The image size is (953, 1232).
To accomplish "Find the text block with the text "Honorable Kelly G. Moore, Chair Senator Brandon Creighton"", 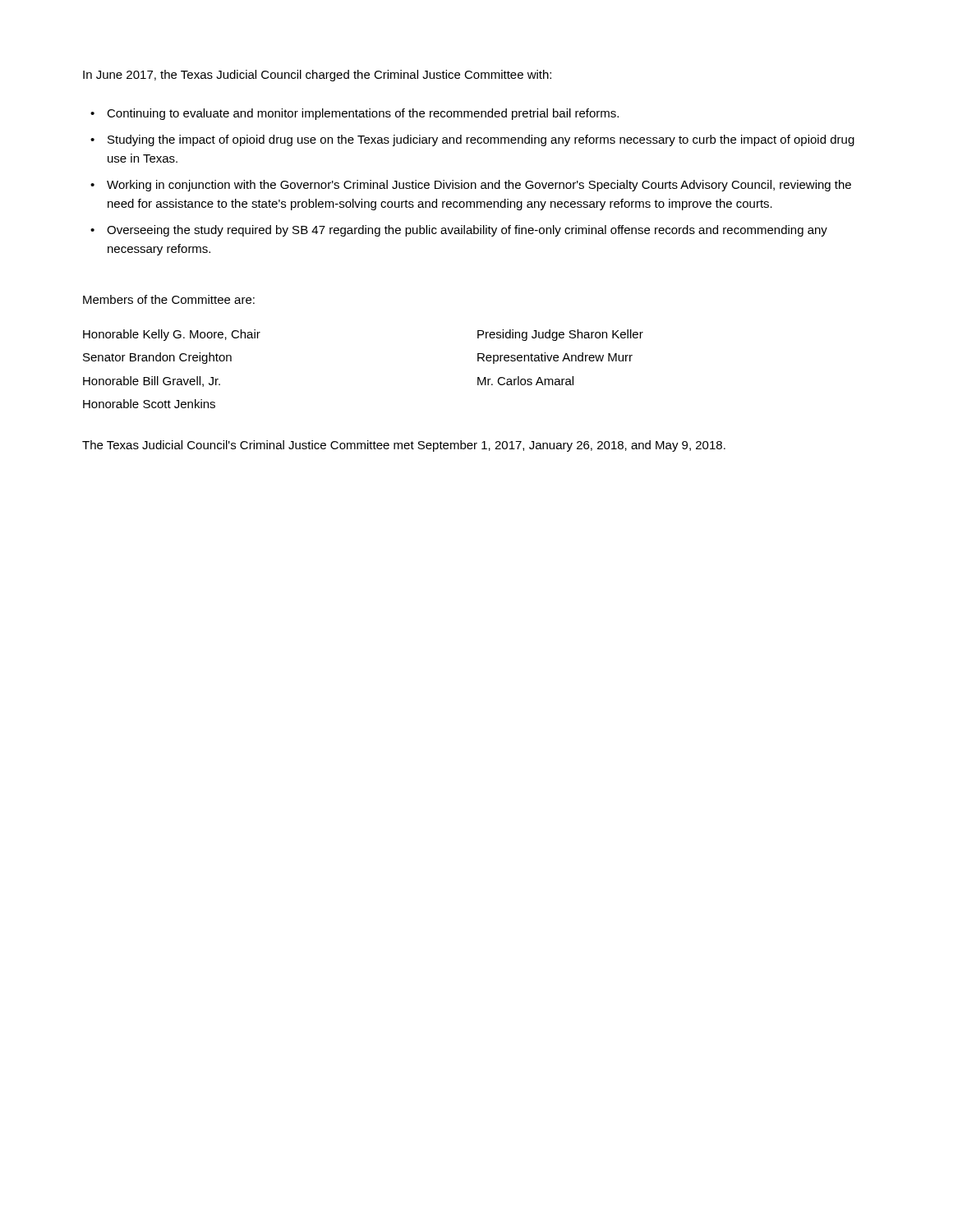I will point(171,369).
